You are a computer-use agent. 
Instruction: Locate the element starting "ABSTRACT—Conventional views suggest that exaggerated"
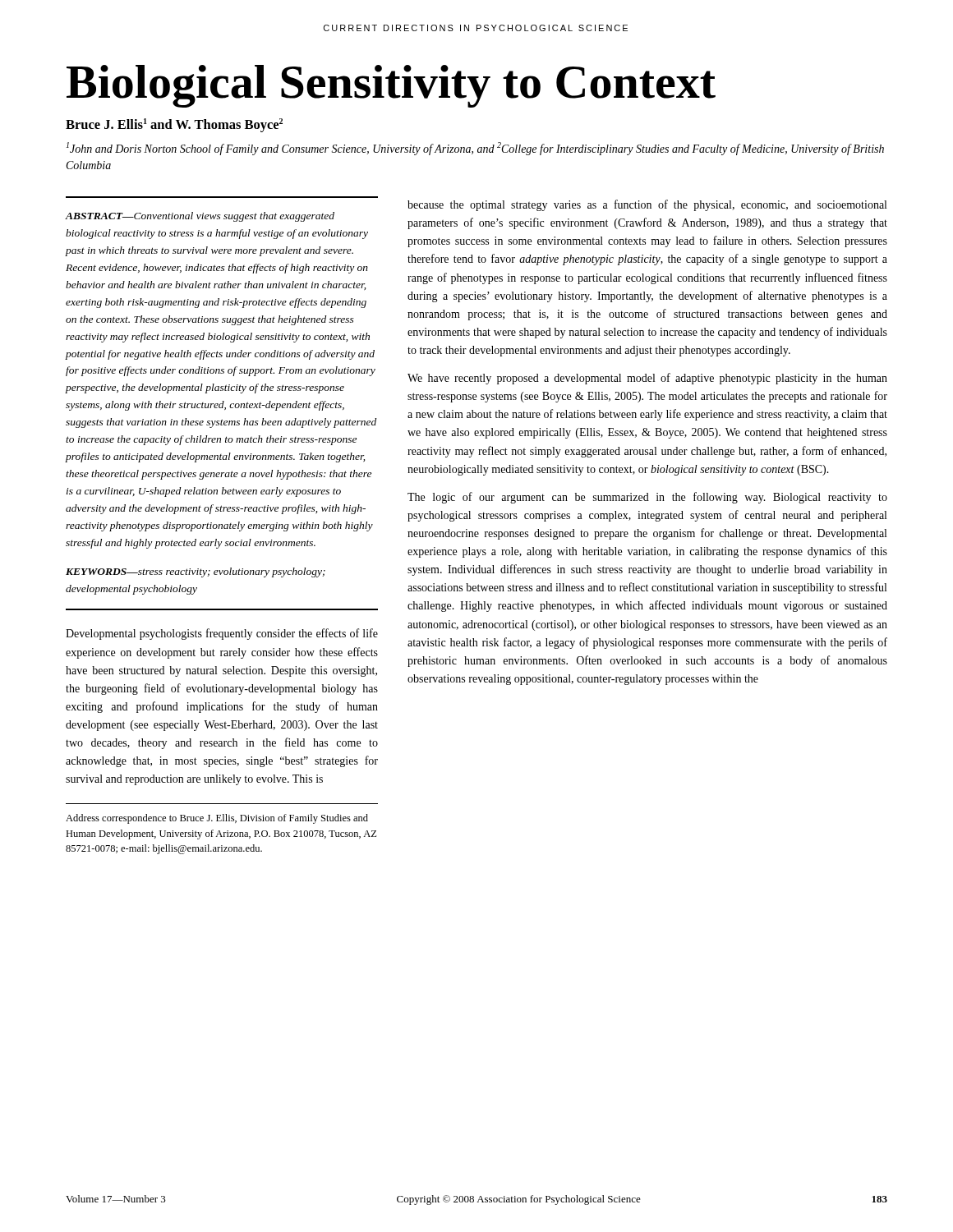click(x=222, y=403)
